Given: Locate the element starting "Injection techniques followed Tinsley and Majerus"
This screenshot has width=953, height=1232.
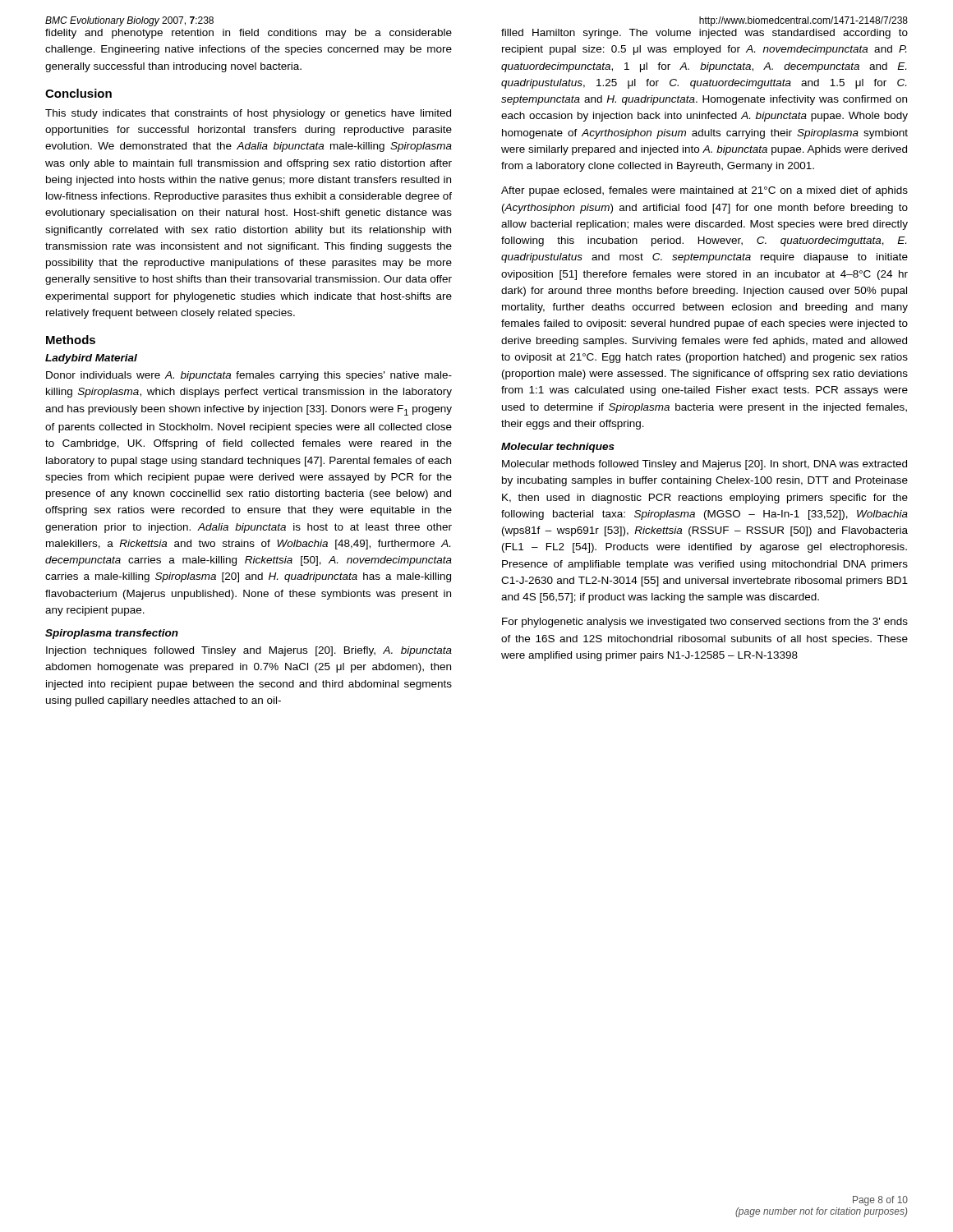Looking at the screenshot, I should coord(248,676).
